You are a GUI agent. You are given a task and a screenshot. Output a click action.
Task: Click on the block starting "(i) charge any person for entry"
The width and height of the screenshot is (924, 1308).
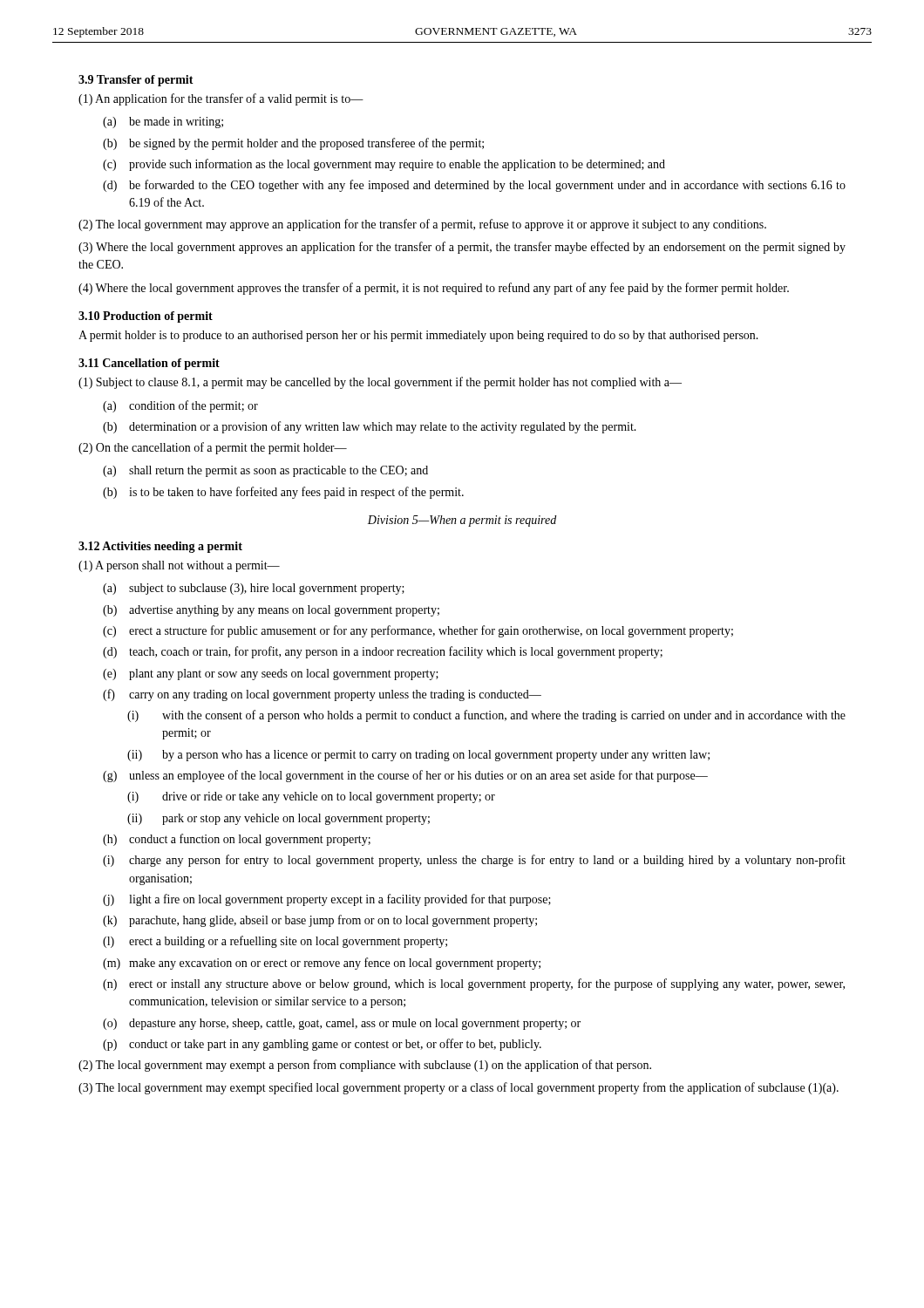click(x=462, y=870)
